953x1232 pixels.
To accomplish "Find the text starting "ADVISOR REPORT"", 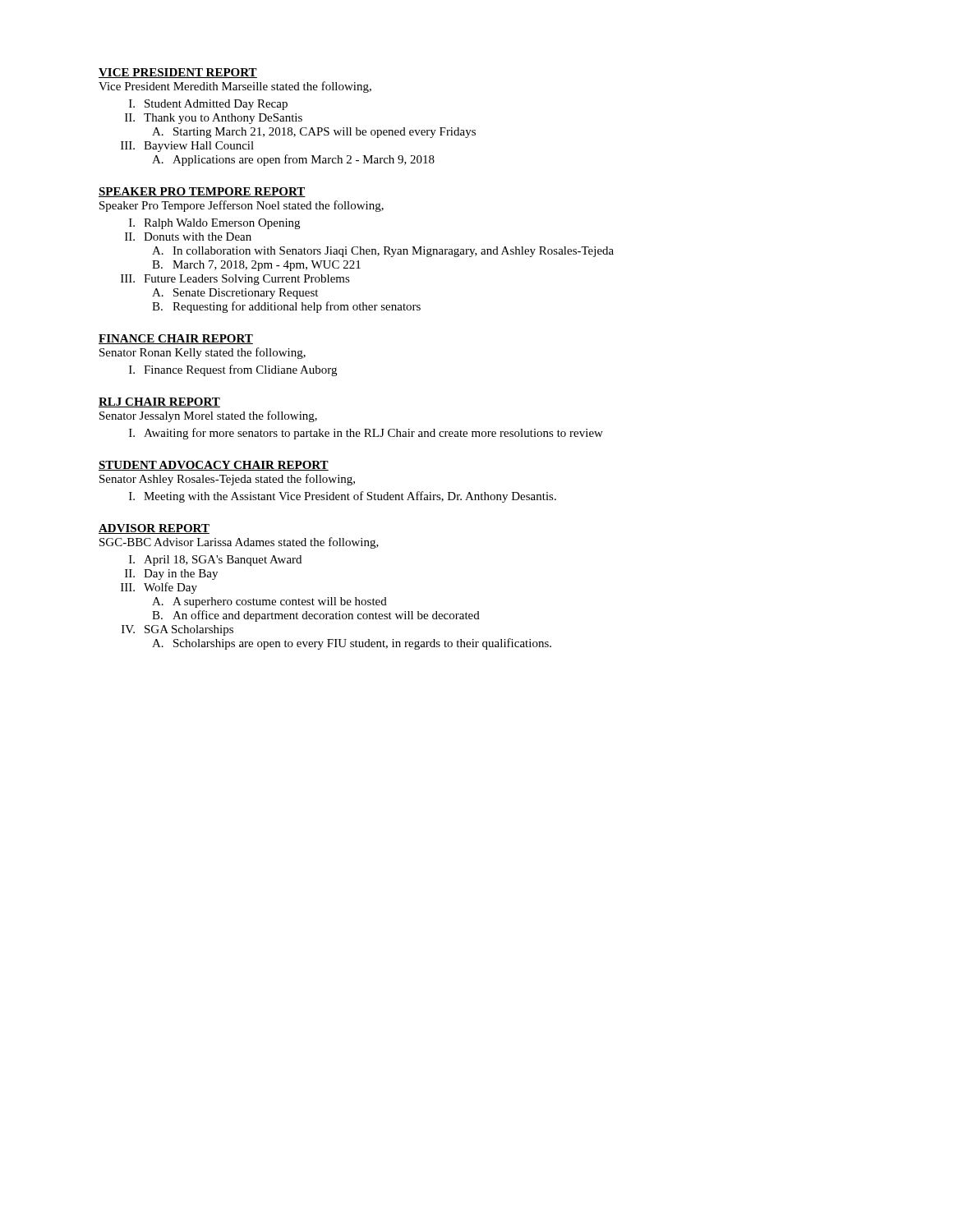I will (154, 528).
